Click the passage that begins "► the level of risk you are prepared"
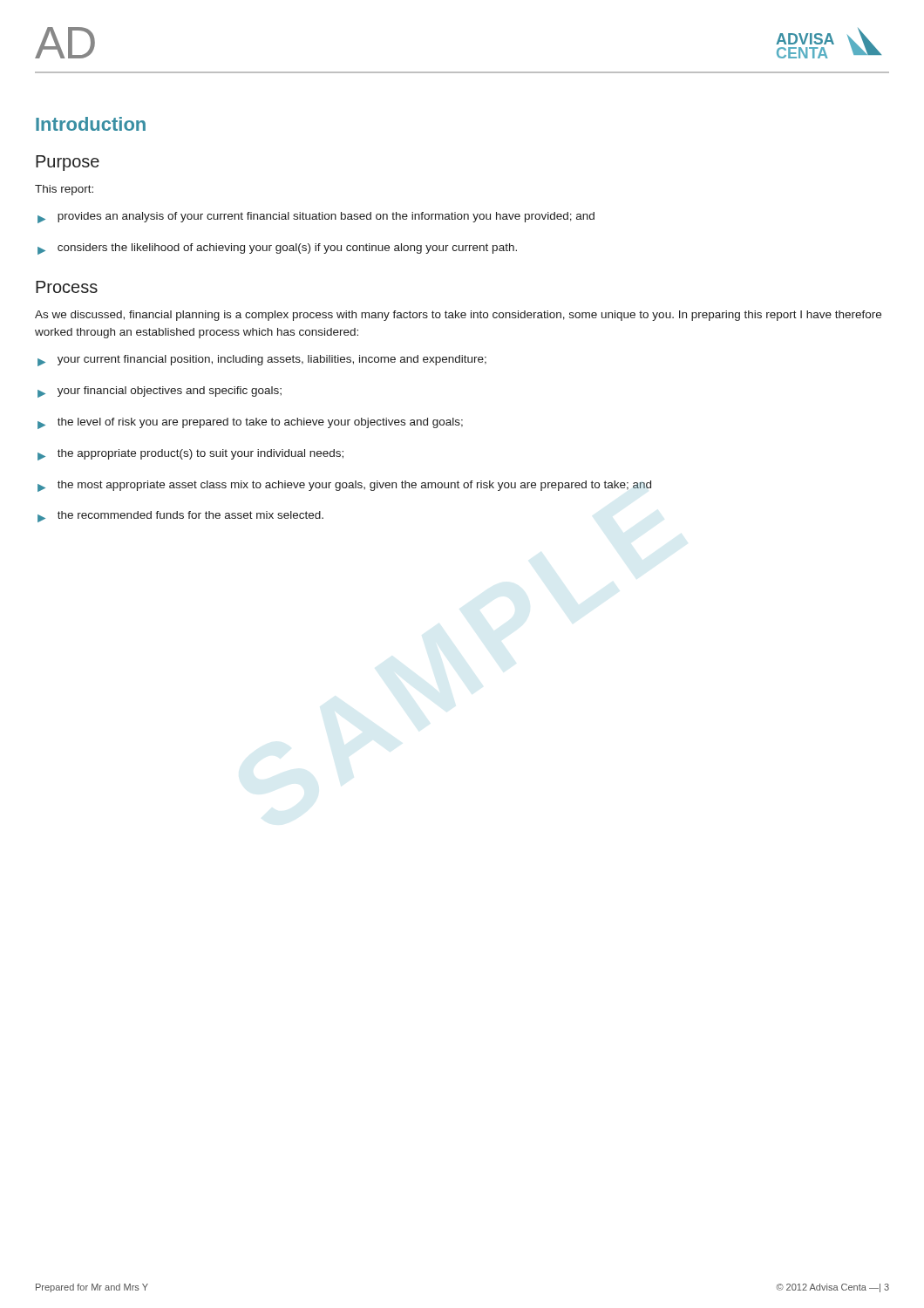 coord(462,425)
